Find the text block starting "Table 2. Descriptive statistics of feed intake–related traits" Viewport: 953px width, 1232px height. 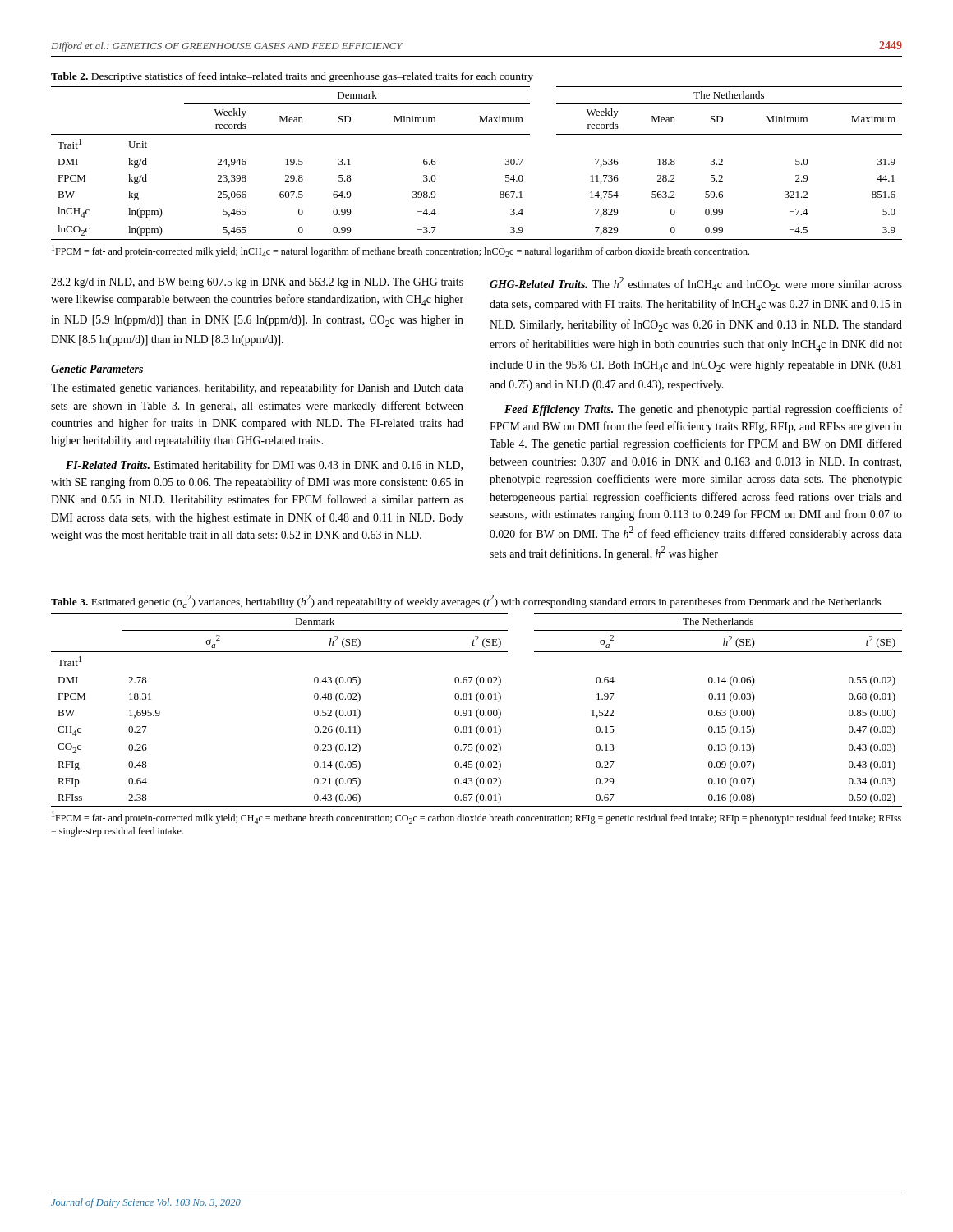[x=292, y=76]
